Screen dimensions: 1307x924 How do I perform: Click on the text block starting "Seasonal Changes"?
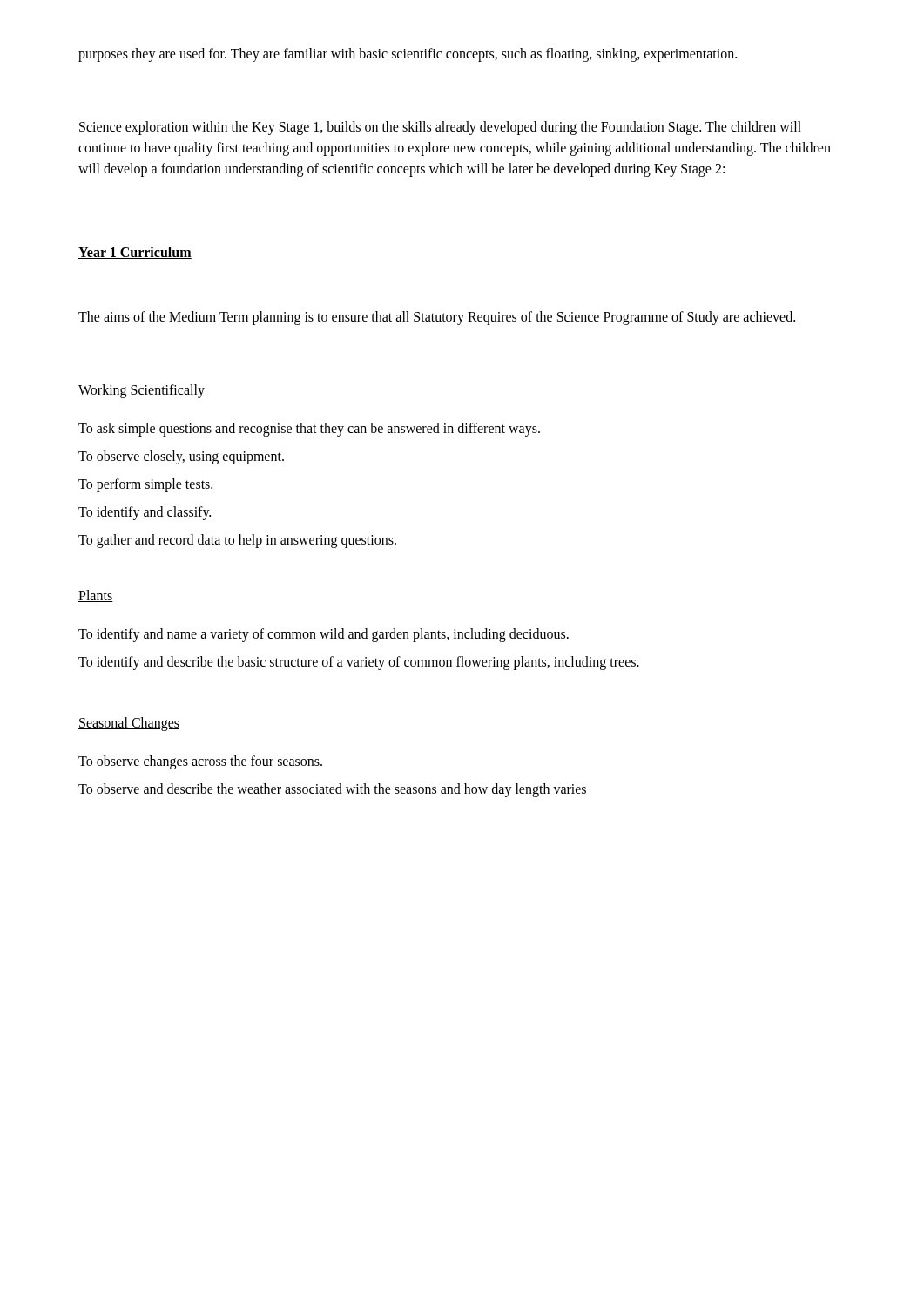click(x=129, y=723)
